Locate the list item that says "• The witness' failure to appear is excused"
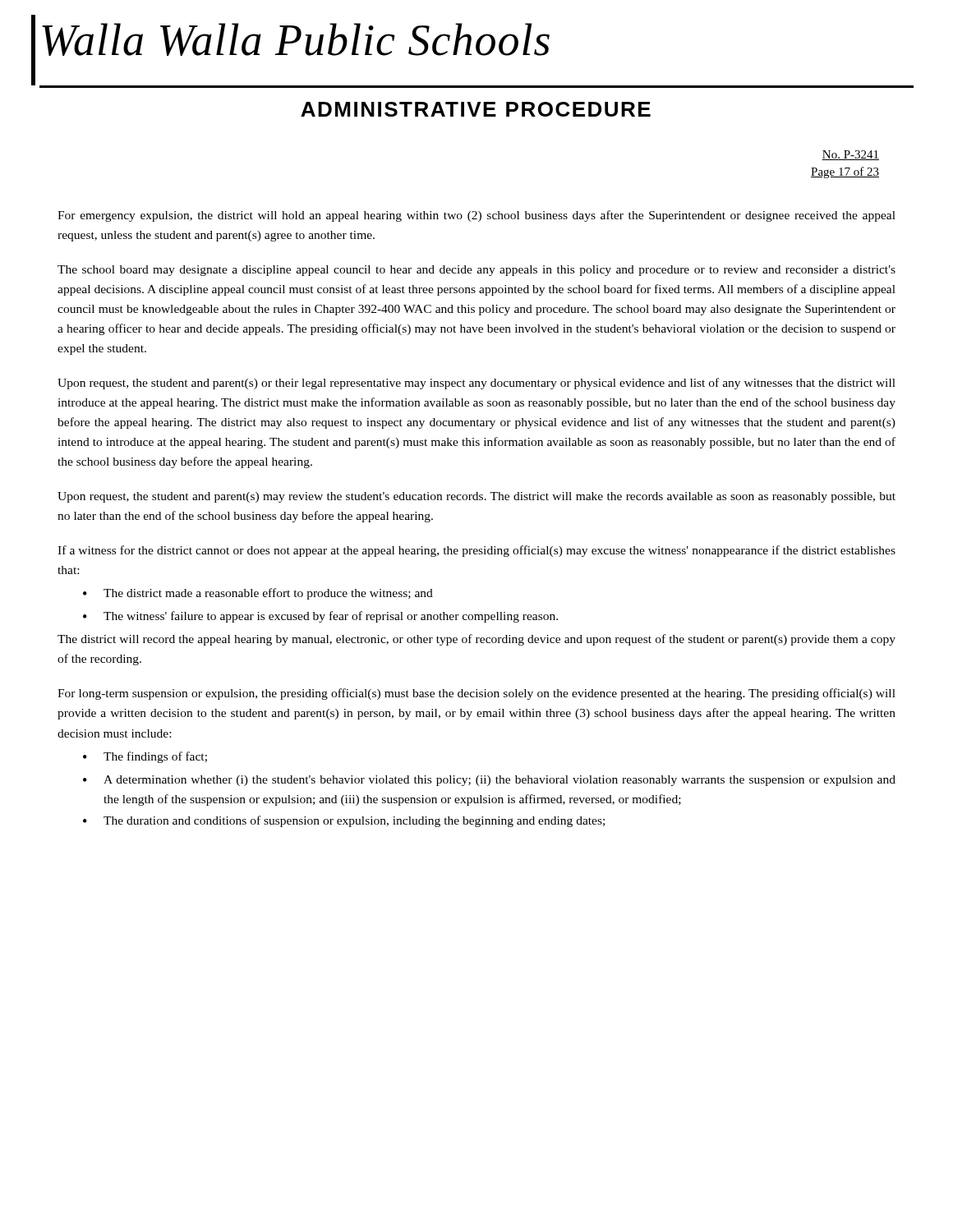Viewport: 953px width, 1232px height. (x=489, y=617)
